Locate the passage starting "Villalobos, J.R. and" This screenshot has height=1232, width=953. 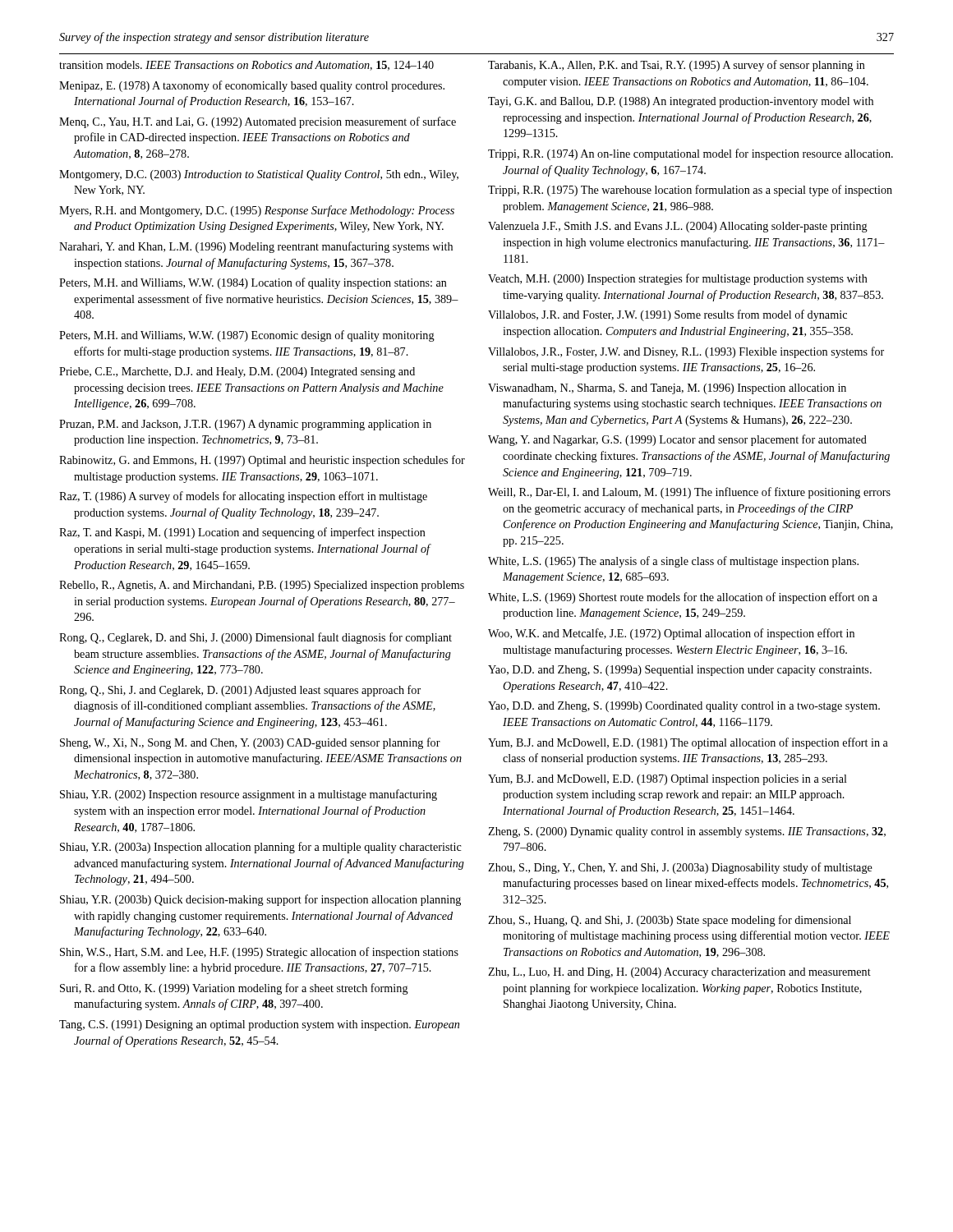click(x=671, y=323)
